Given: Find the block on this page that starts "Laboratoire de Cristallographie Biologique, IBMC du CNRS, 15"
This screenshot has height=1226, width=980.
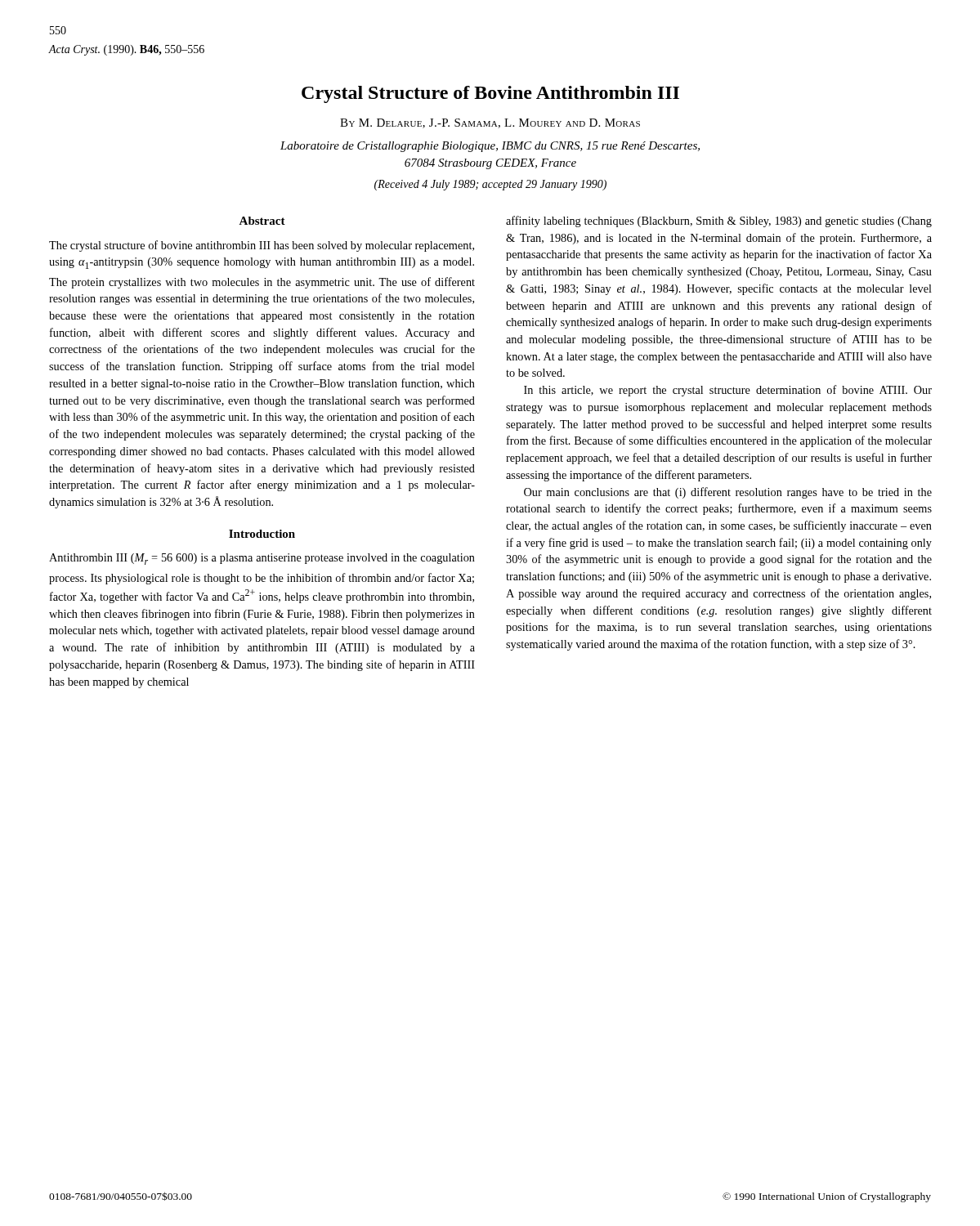Looking at the screenshot, I should point(490,154).
